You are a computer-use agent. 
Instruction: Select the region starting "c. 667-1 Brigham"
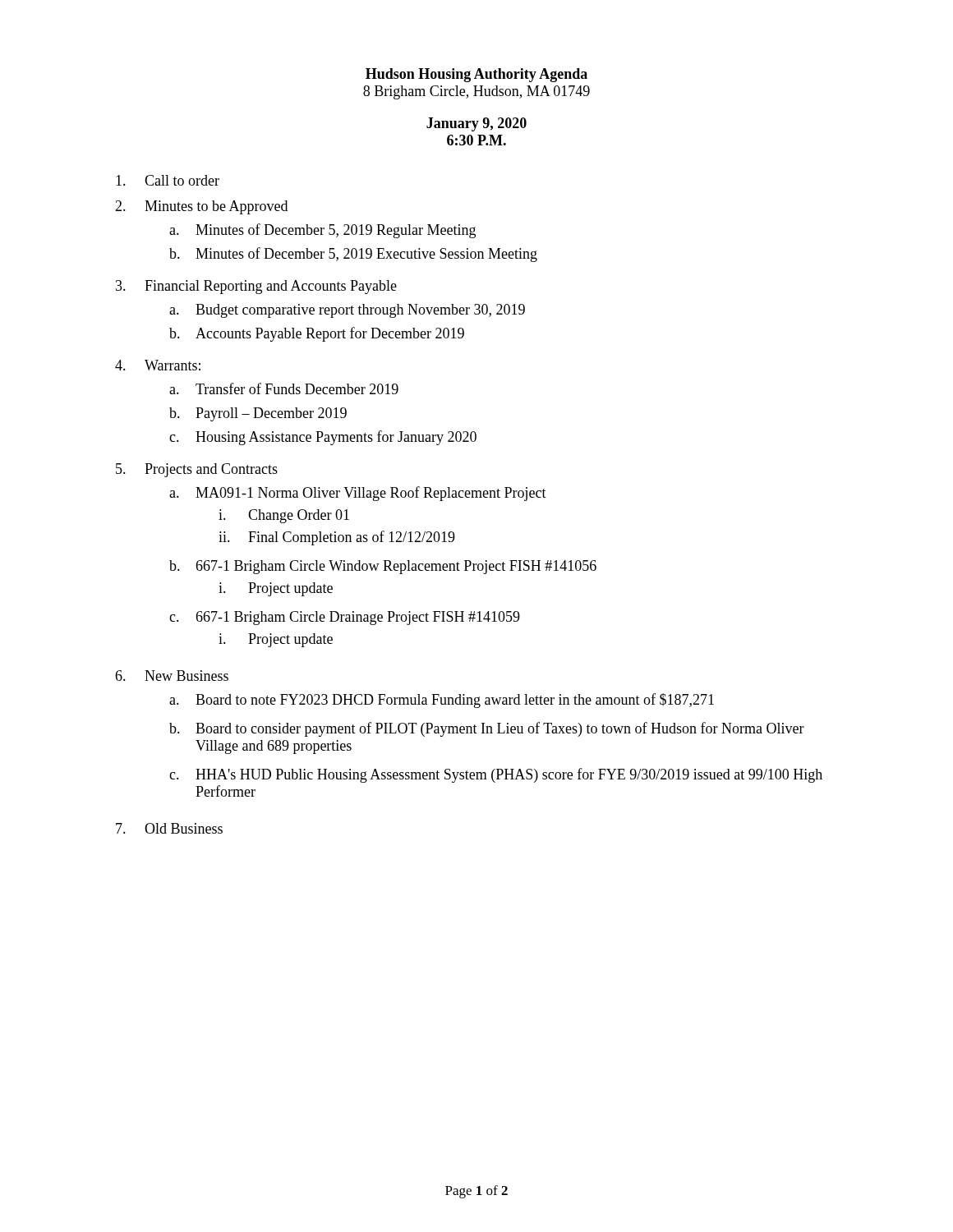click(345, 631)
